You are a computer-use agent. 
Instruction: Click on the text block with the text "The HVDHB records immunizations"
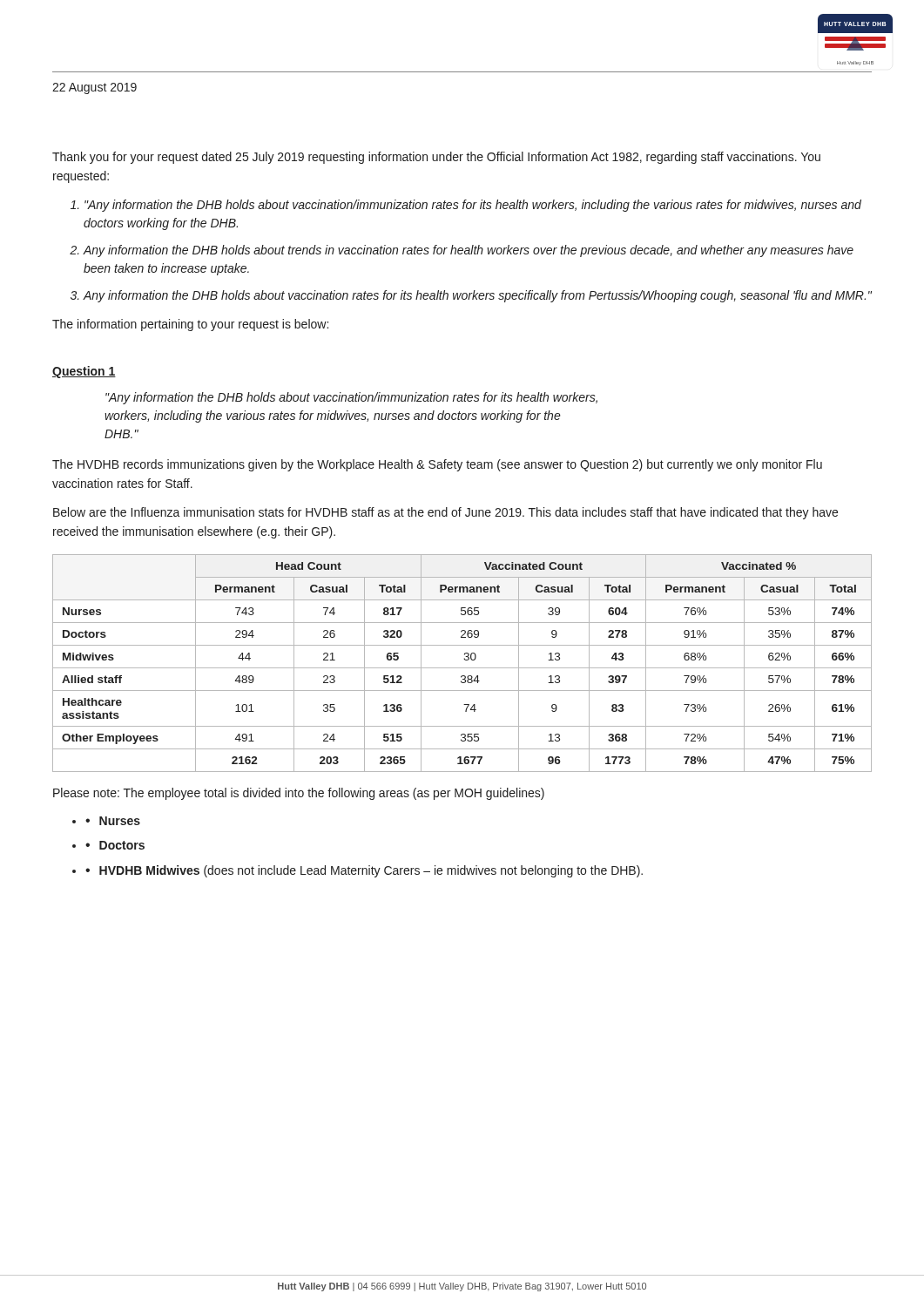[x=437, y=474]
